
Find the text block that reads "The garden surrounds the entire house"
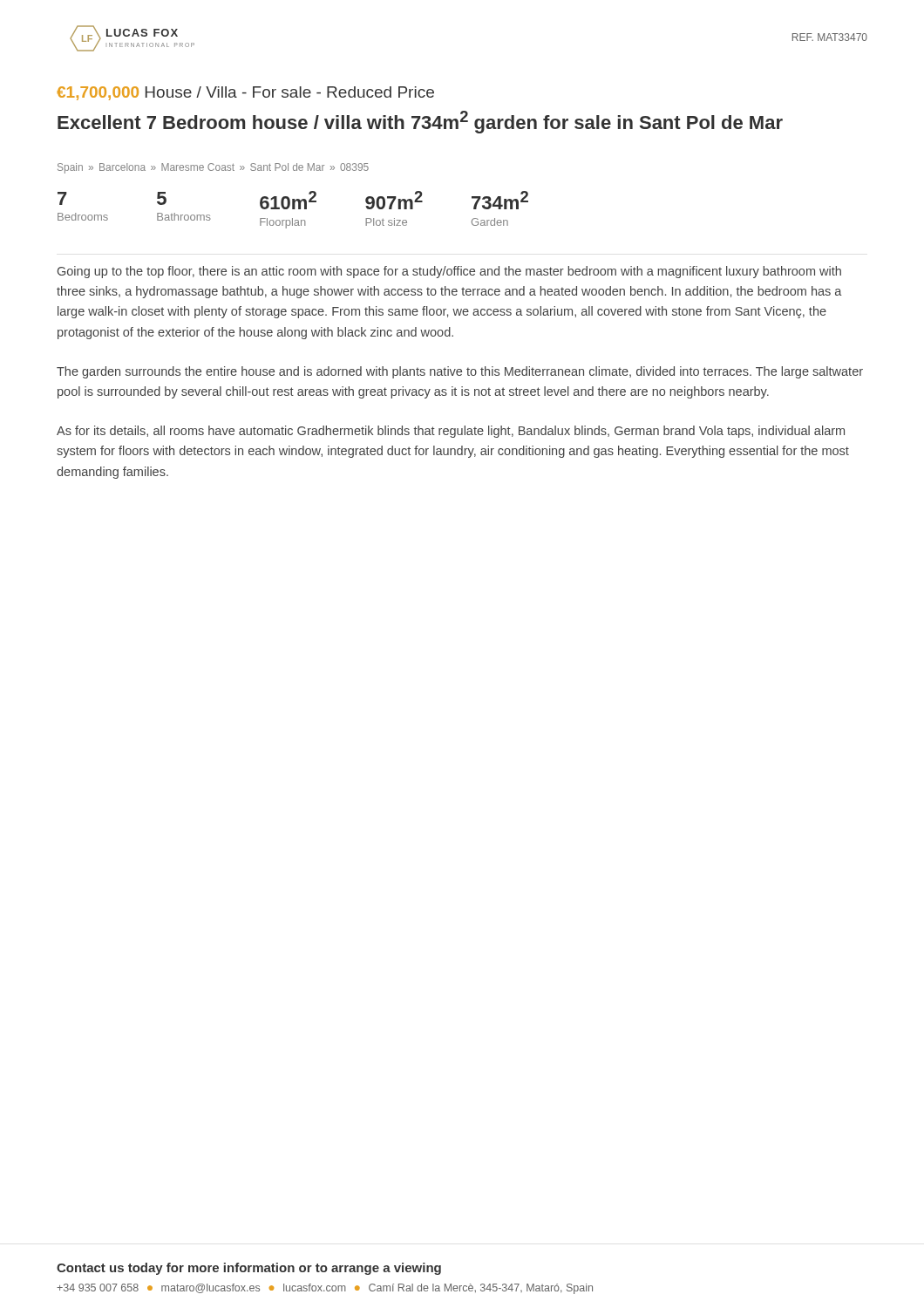(462, 382)
